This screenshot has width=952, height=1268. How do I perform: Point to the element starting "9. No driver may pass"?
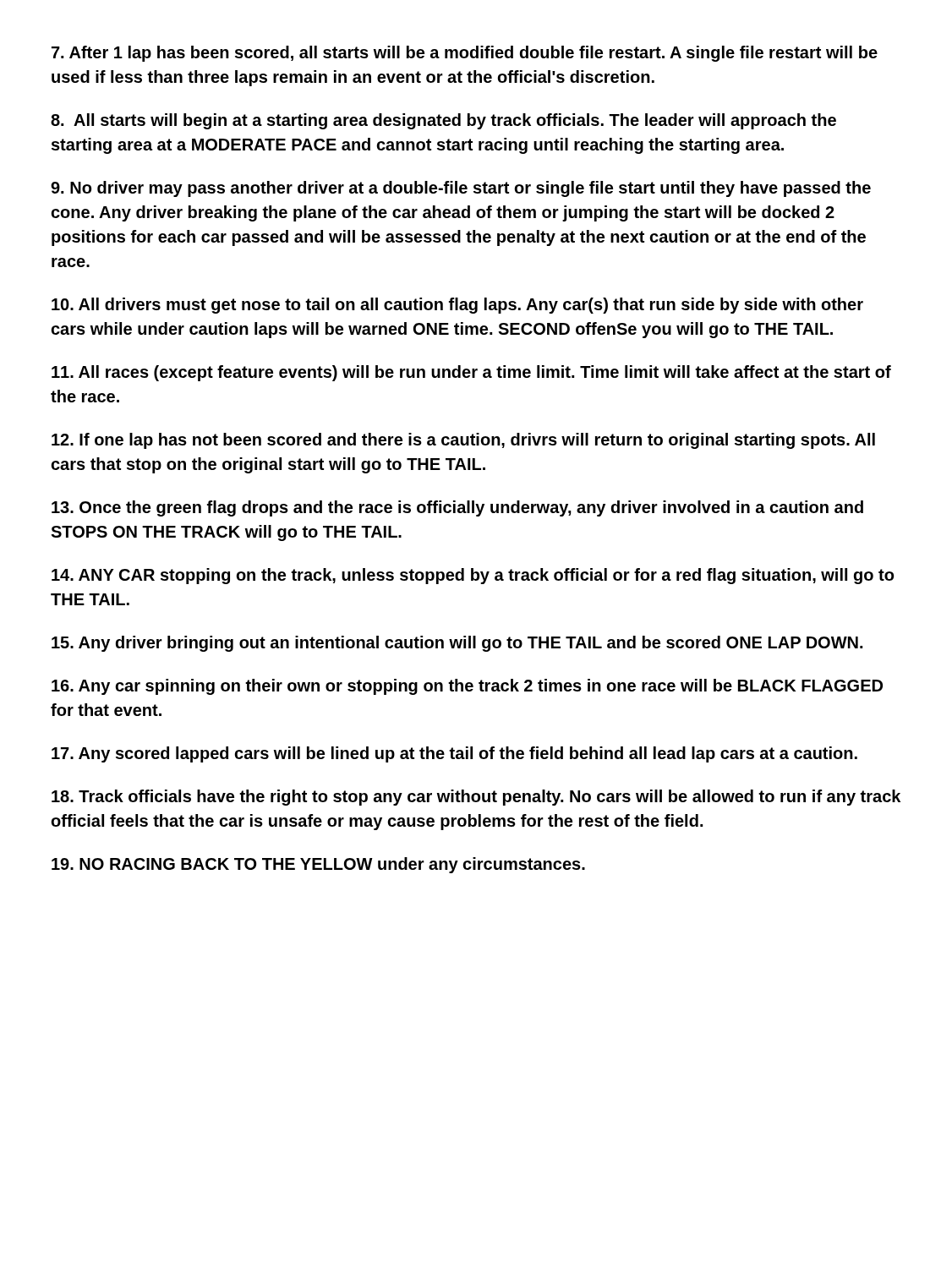coord(461,224)
